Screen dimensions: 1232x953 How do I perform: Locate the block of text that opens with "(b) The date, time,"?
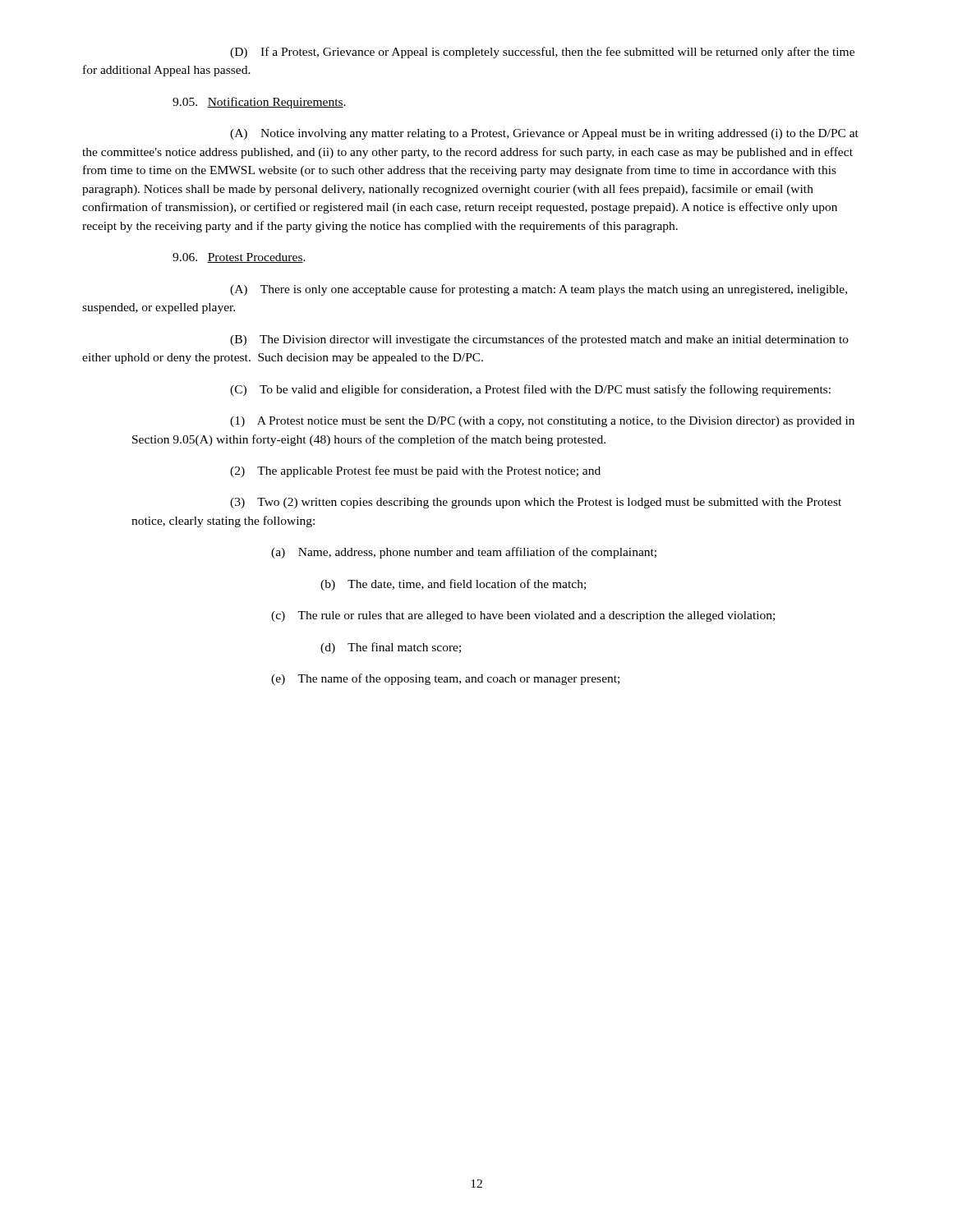(x=575, y=584)
